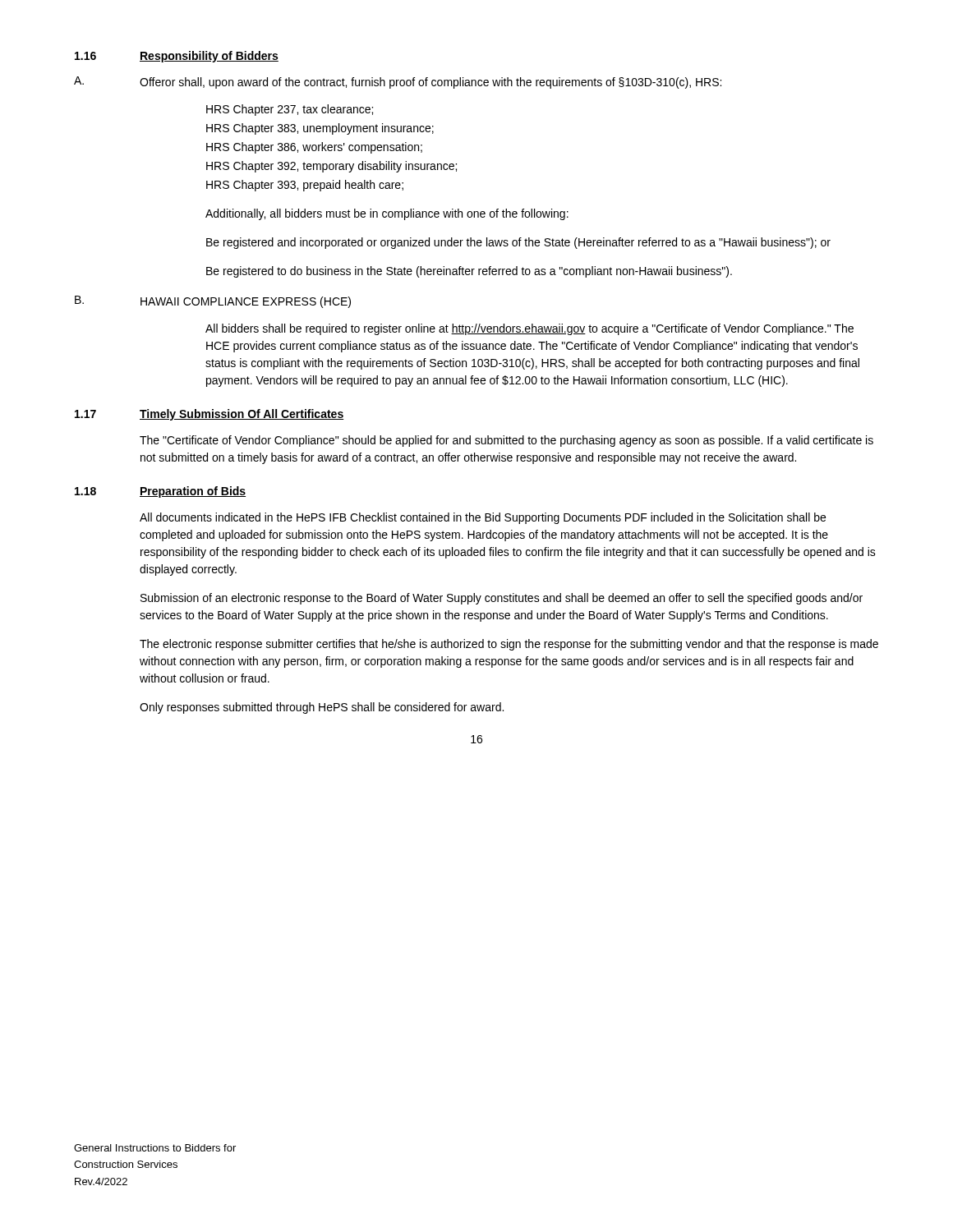Click the passage that begins "Submission of an"

click(x=501, y=607)
